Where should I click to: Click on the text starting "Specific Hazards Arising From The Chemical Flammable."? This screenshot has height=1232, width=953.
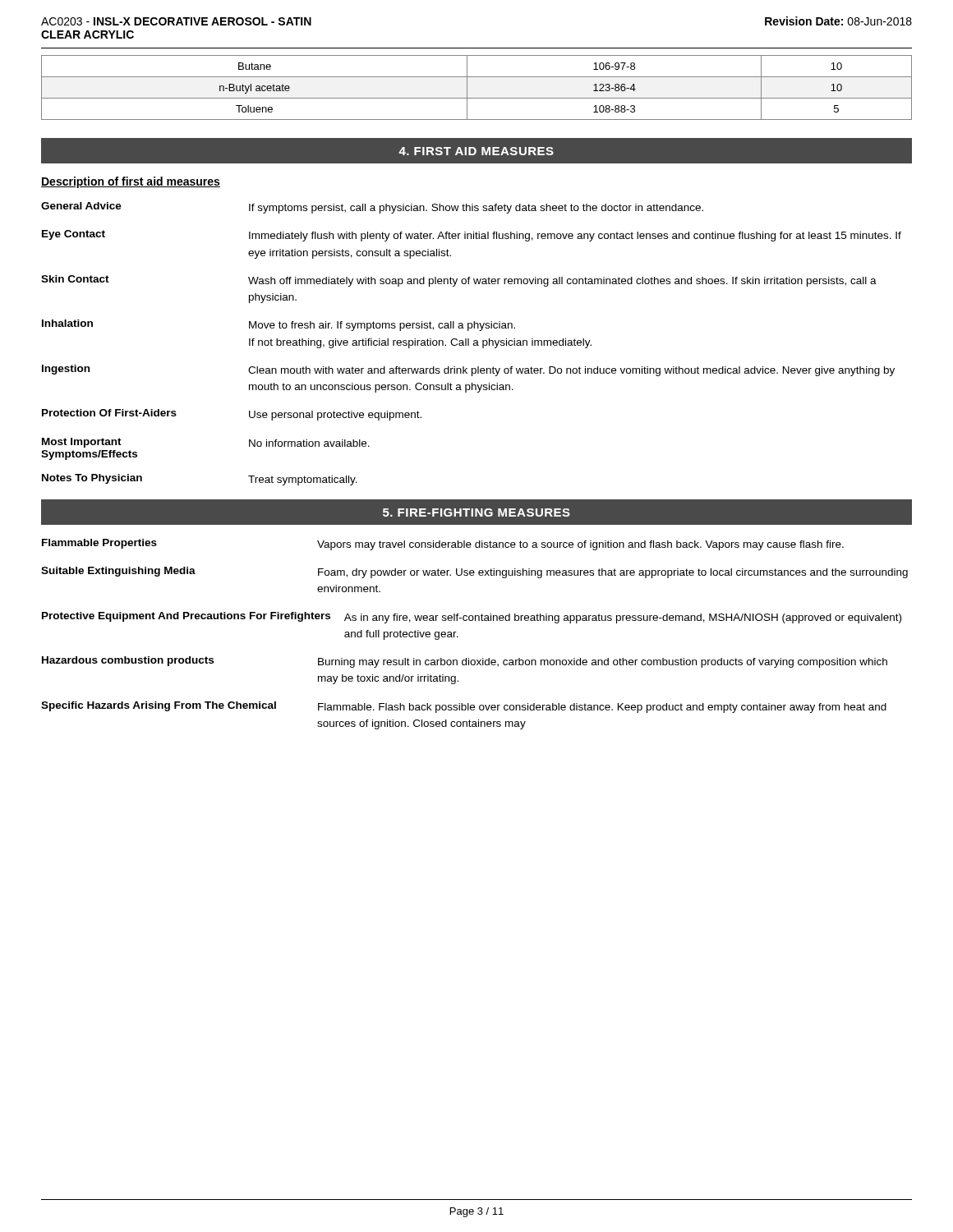pos(476,715)
